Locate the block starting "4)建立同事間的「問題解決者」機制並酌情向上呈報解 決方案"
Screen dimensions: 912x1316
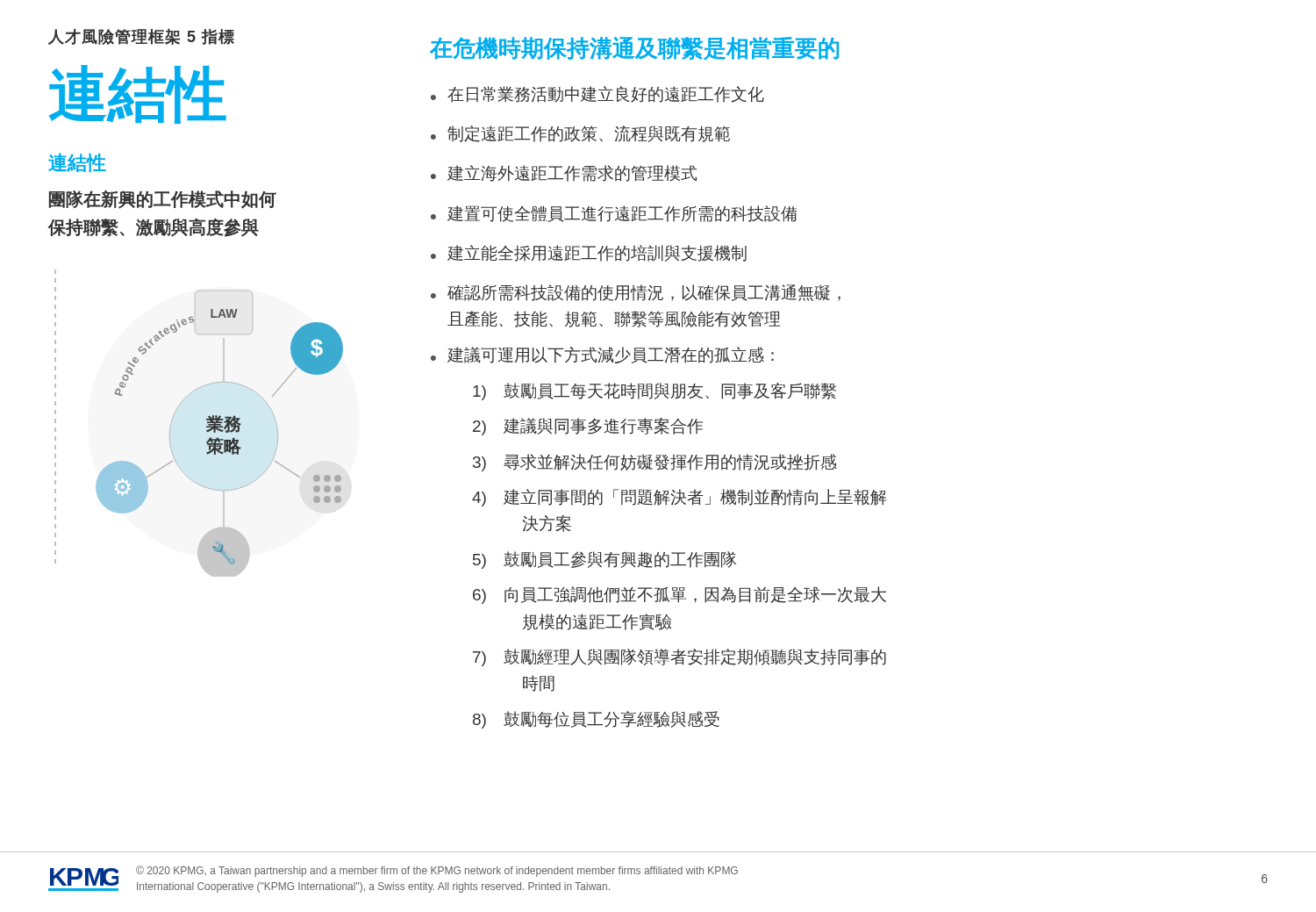click(x=680, y=511)
